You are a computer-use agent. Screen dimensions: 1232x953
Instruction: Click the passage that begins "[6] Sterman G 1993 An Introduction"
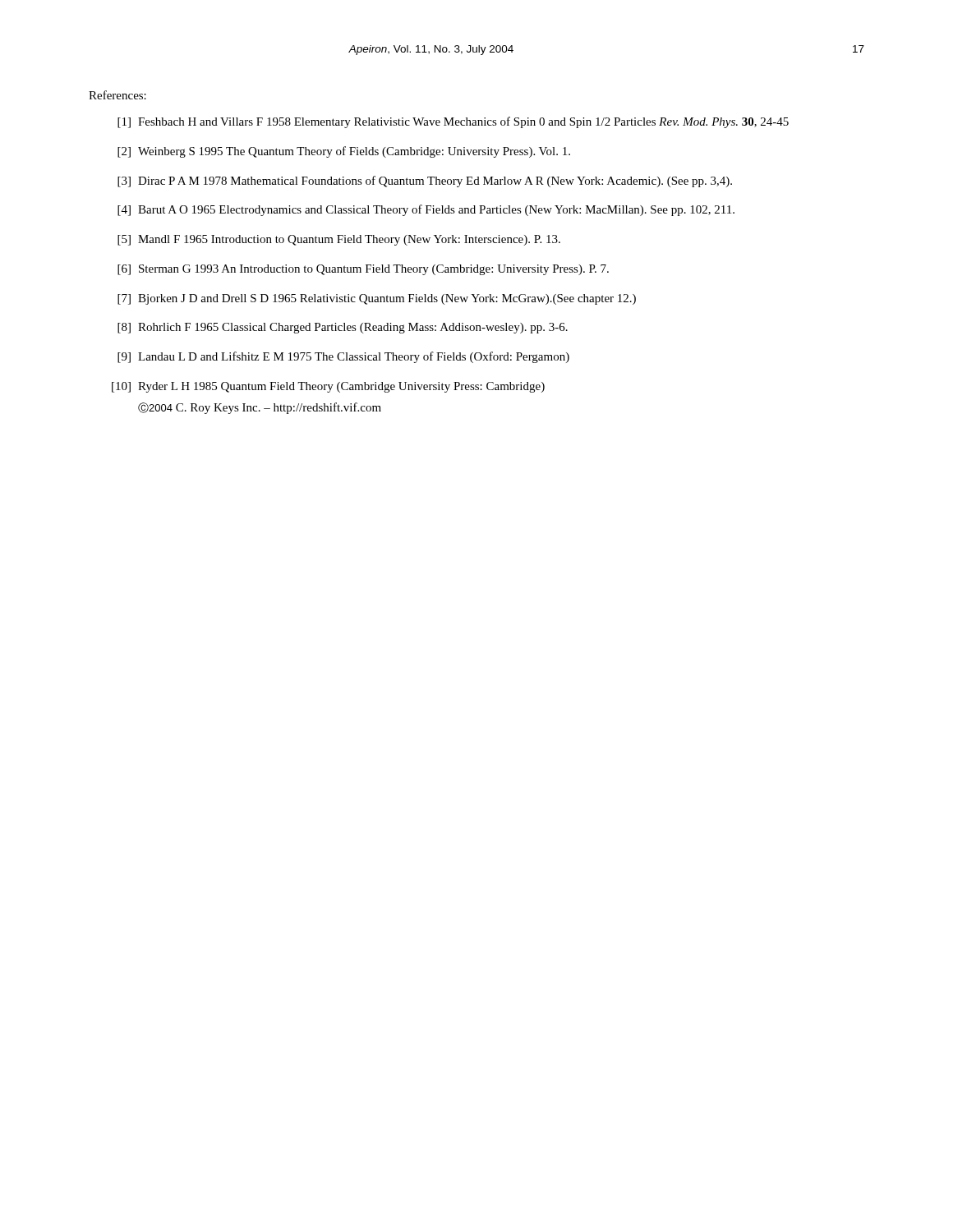[x=463, y=269]
